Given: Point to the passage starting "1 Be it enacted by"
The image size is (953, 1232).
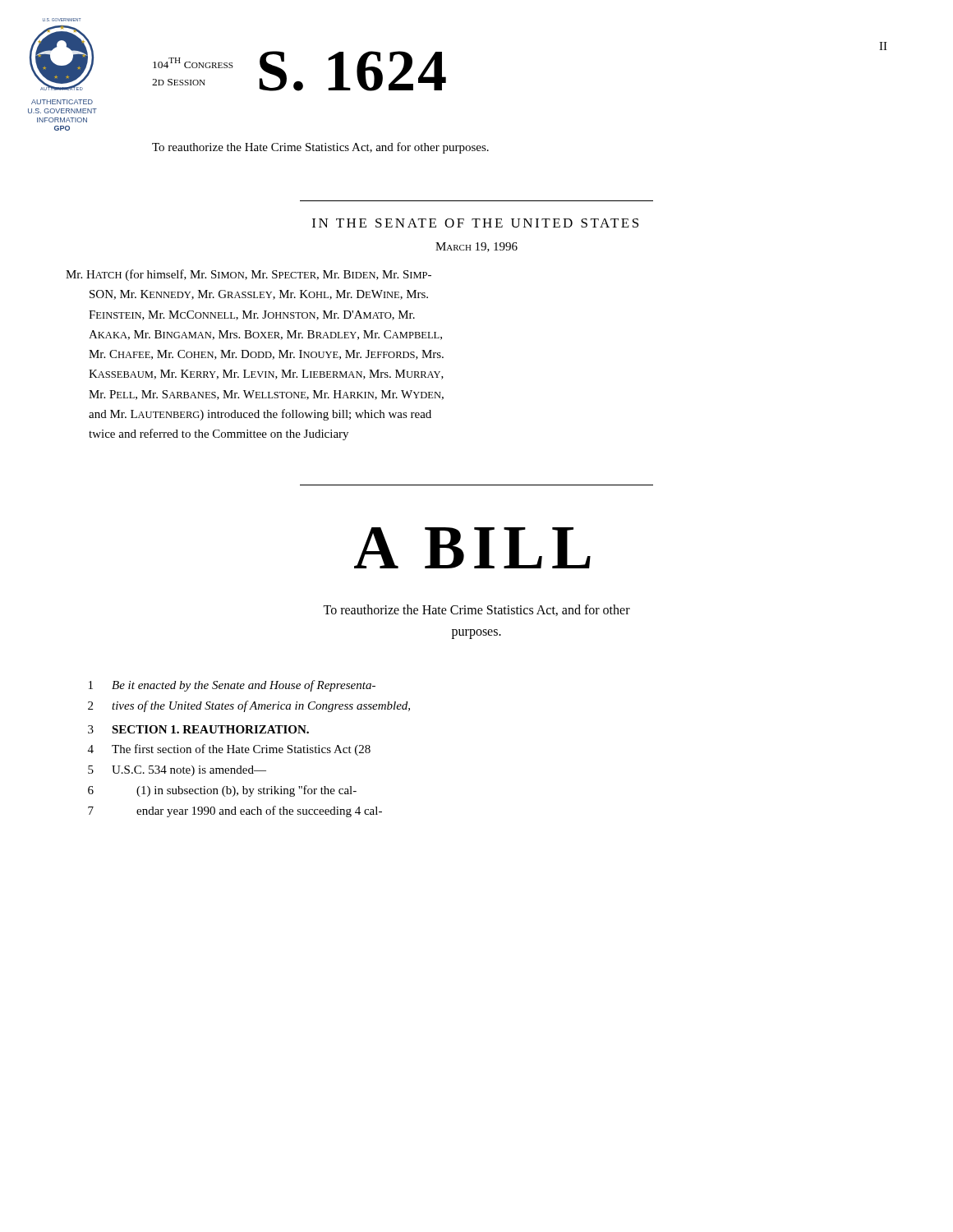Looking at the screenshot, I should (x=232, y=686).
